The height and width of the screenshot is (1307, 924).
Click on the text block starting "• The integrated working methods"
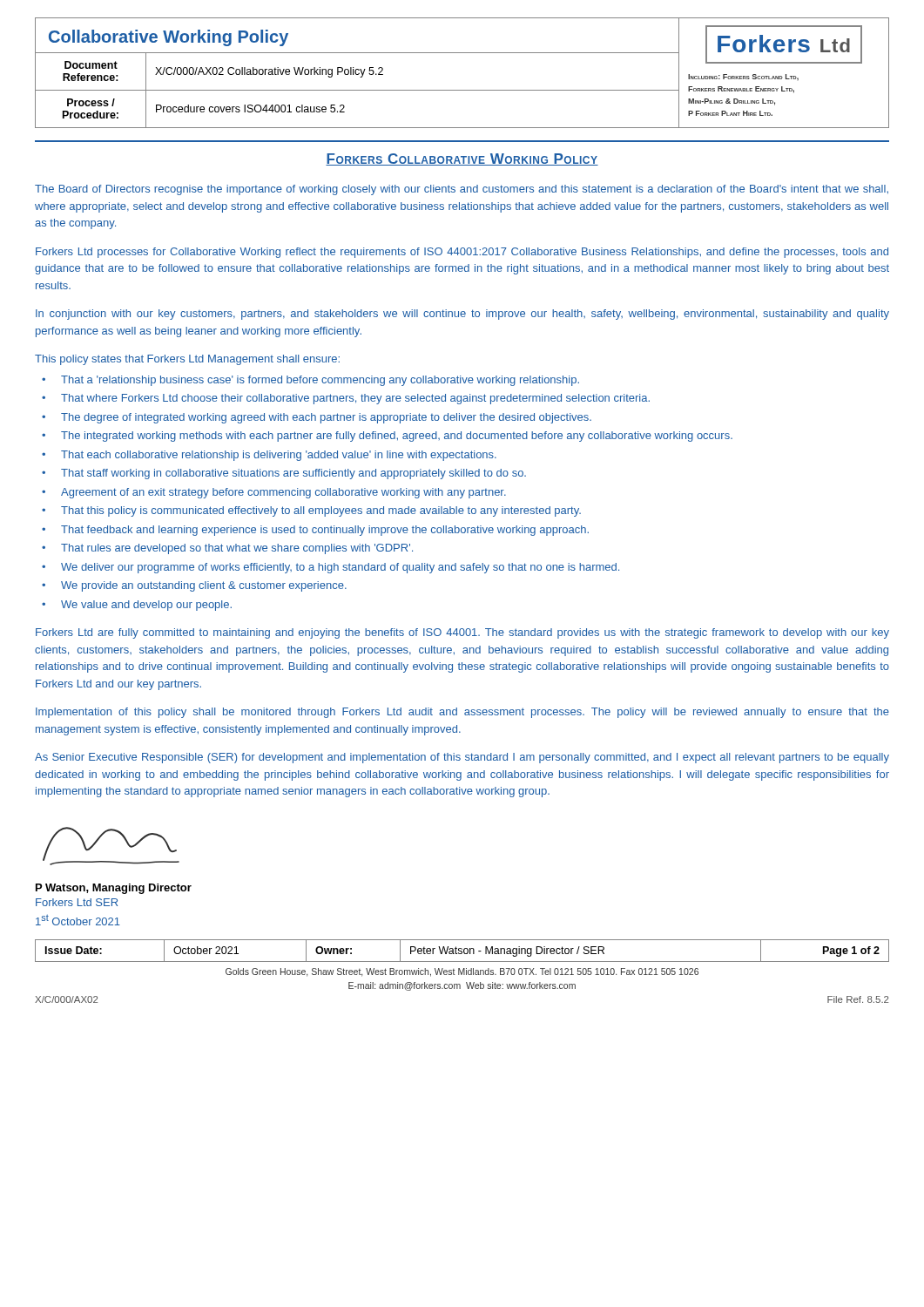tap(462, 435)
